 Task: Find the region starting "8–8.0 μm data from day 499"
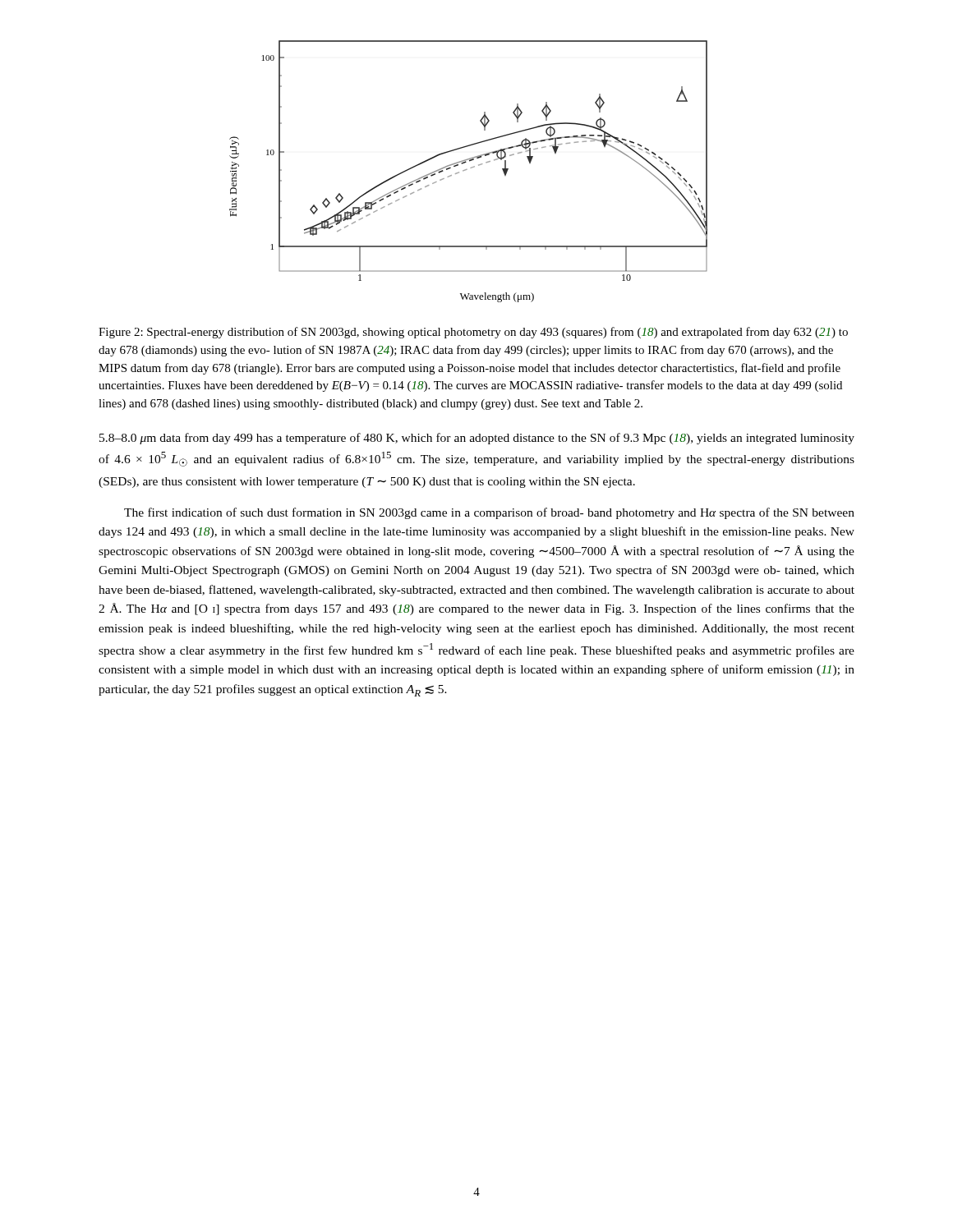pos(476,459)
